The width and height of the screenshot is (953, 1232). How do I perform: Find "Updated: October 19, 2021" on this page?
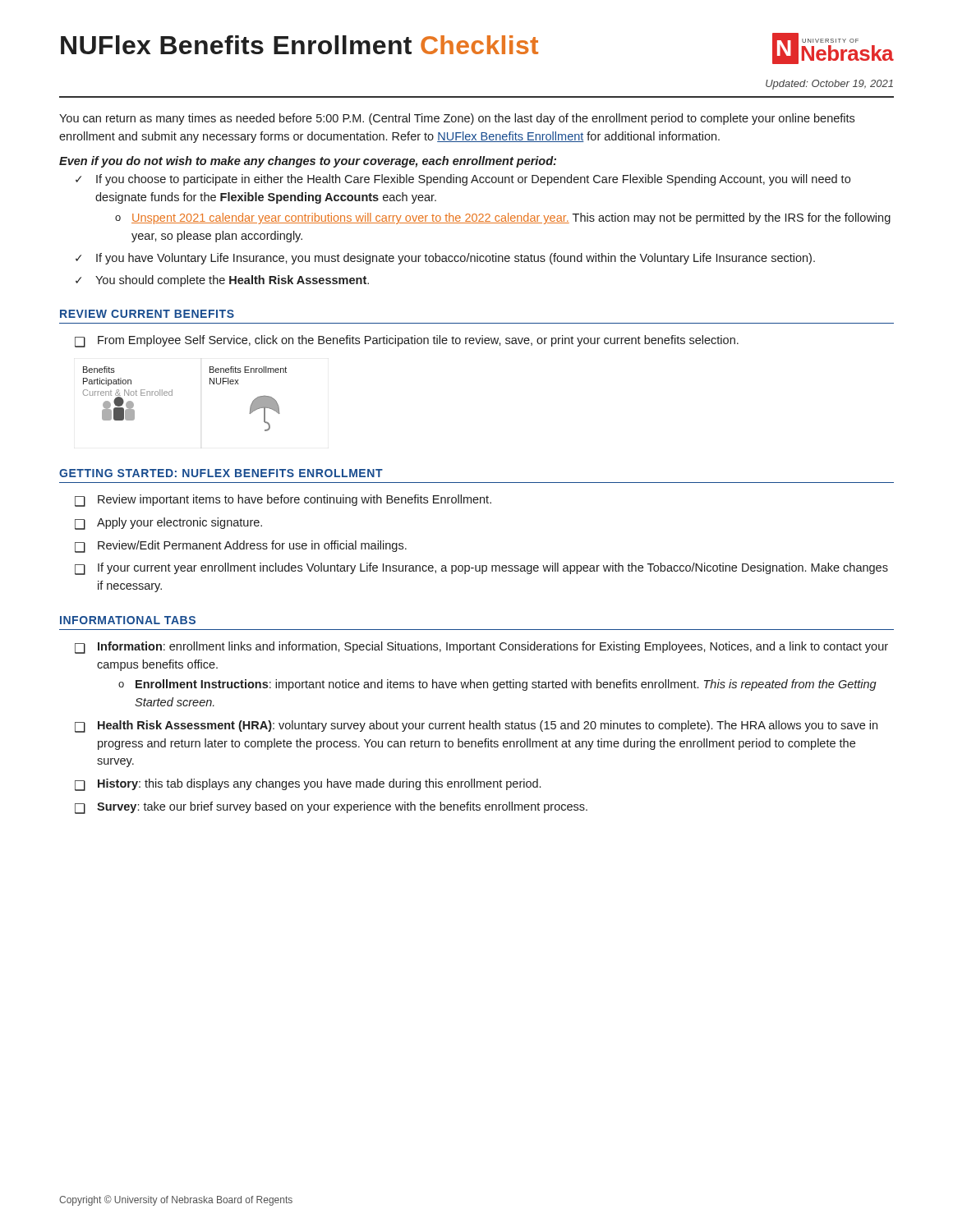pos(829,83)
